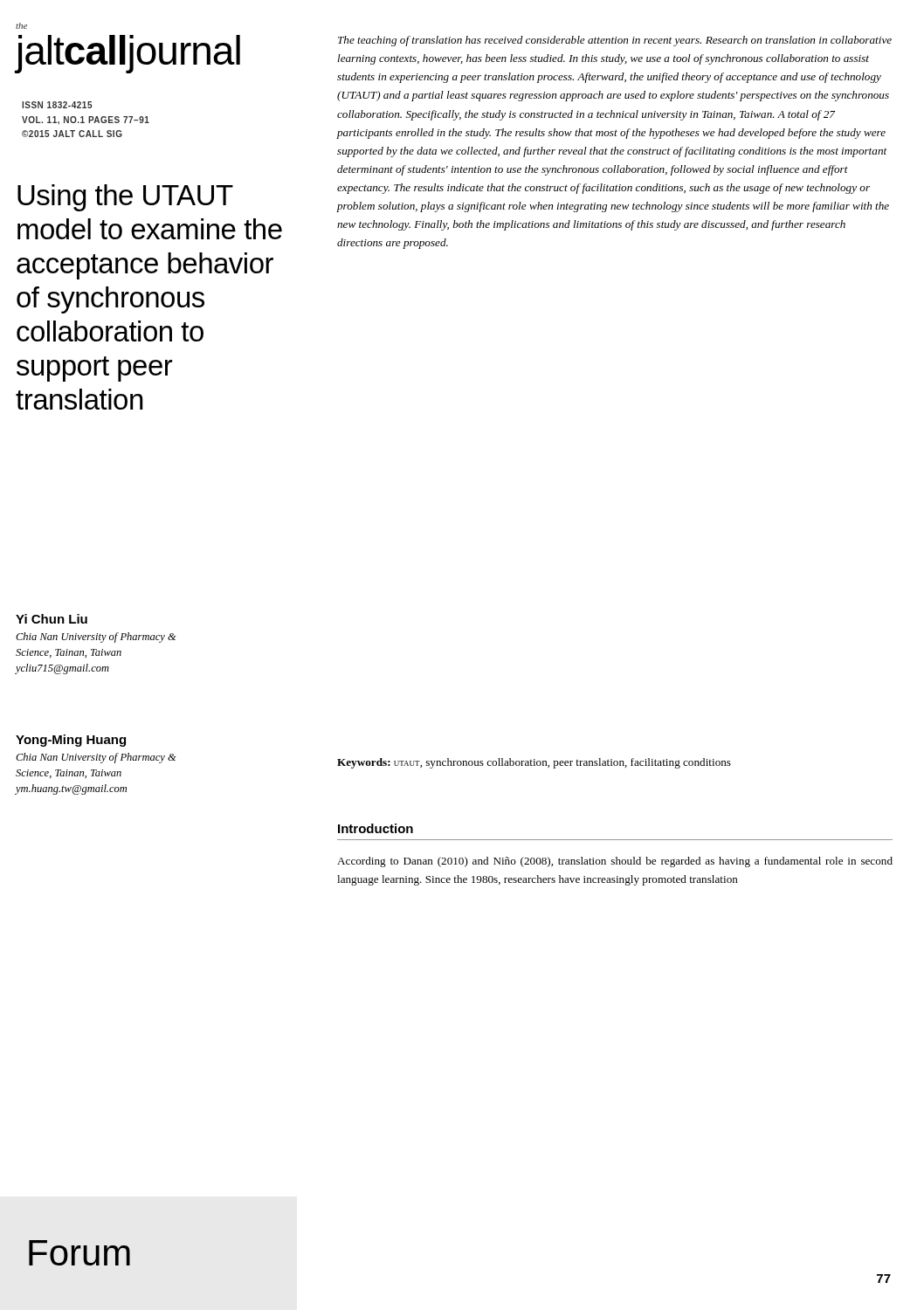Image resolution: width=924 pixels, height=1310 pixels.
Task: Find the title containing "Using the UTAUT model"
Action: (x=151, y=298)
